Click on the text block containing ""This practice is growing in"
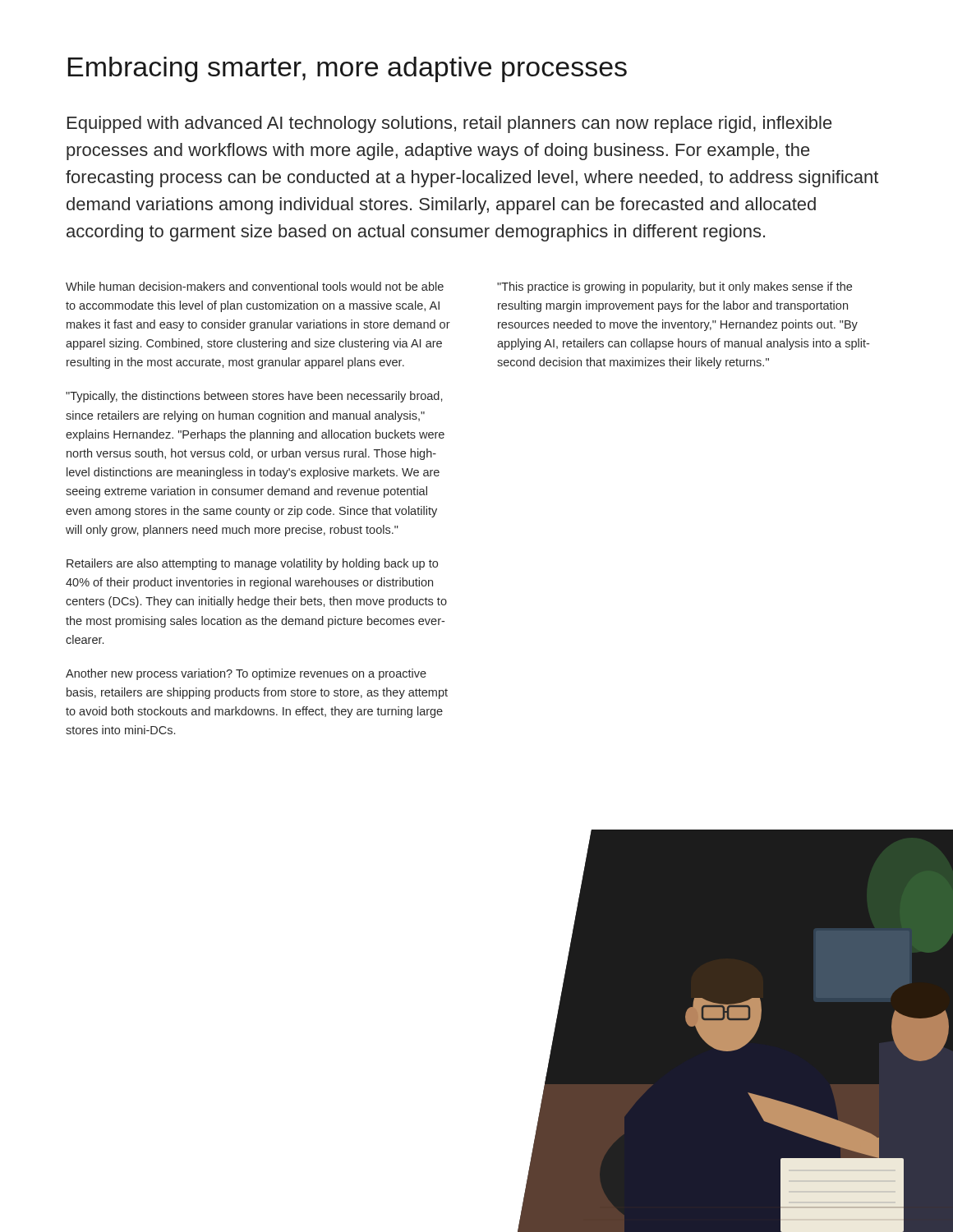The width and height of the screenshot is (953, 1232). coord(692,325)
